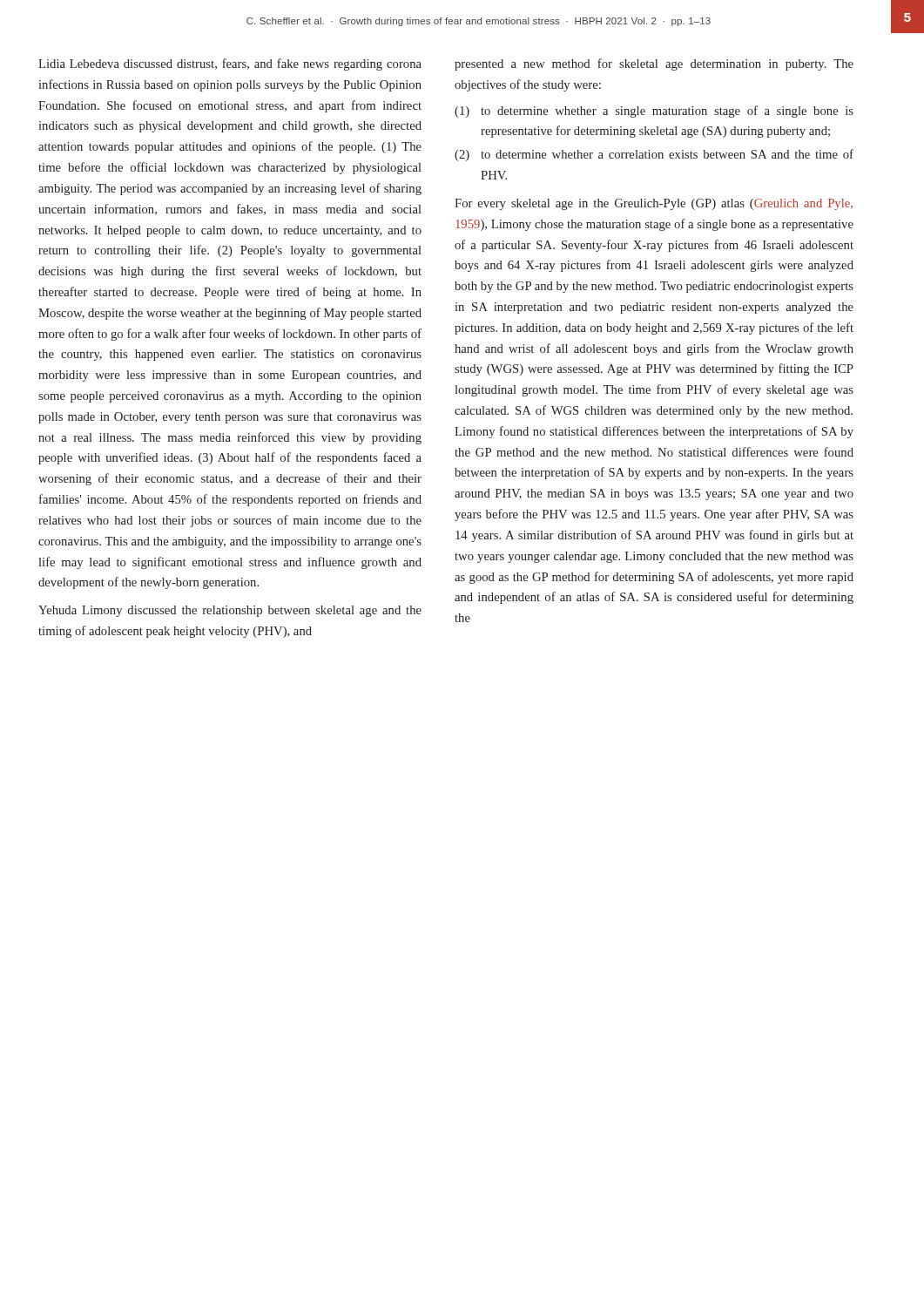924x1307 pixels.
Task: Locate the block of text that opens with "(2) to determine whether"
Action: (x=654, y=166)
